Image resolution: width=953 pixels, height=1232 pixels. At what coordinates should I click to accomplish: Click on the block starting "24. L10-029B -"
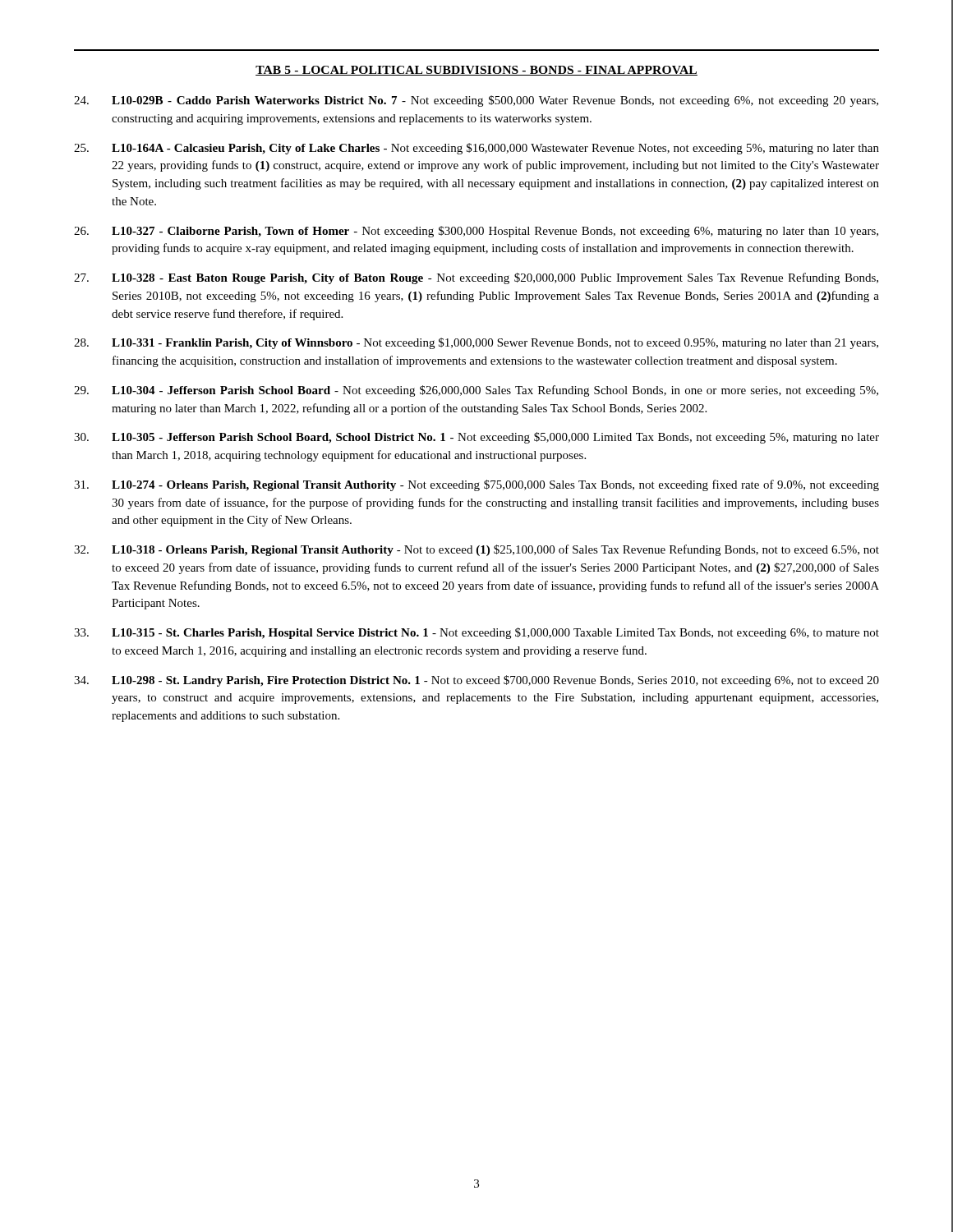[476, 110]
